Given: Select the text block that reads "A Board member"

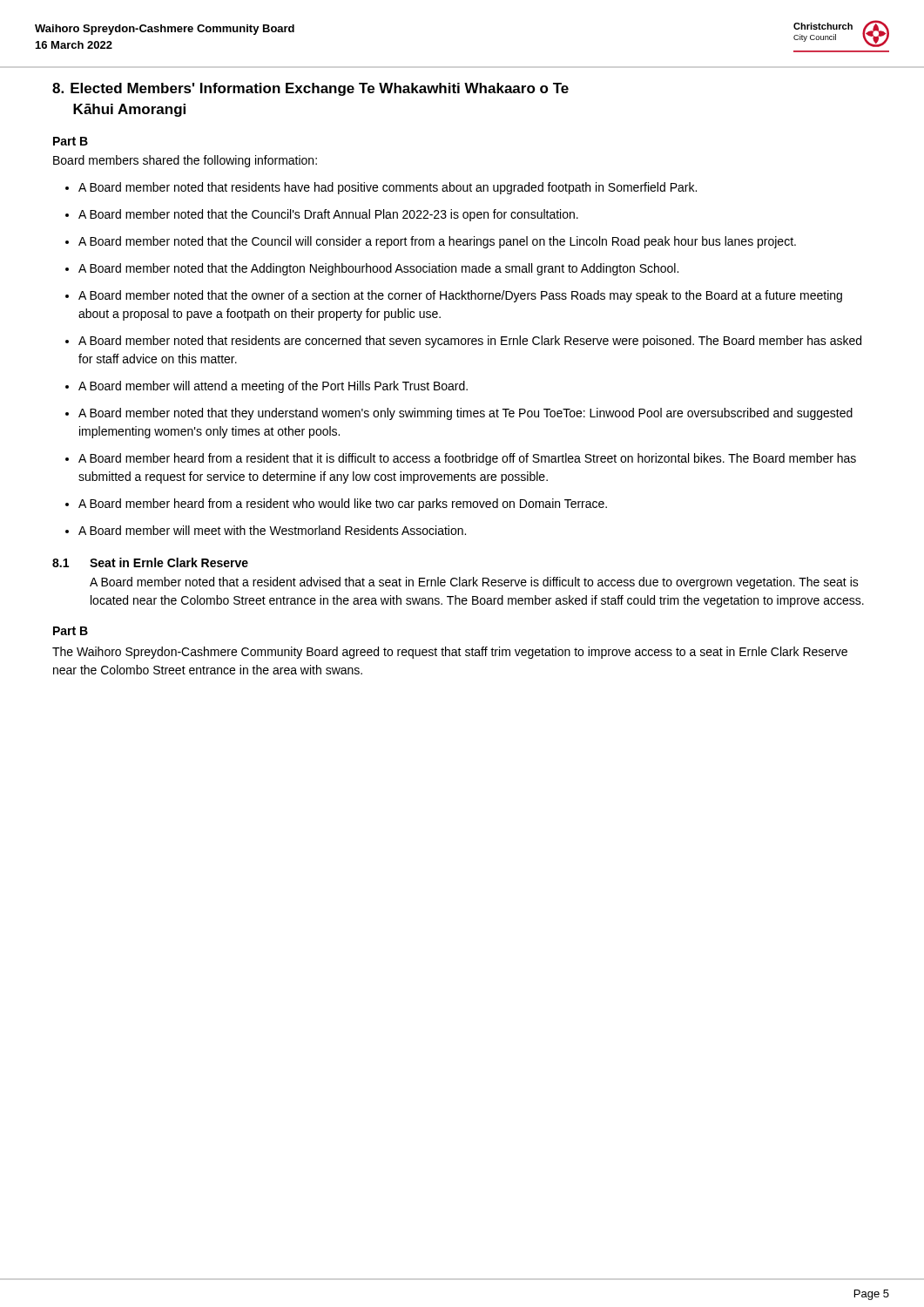Looking at the screenshot, I should pyautogui.click(x=481, y=591).
